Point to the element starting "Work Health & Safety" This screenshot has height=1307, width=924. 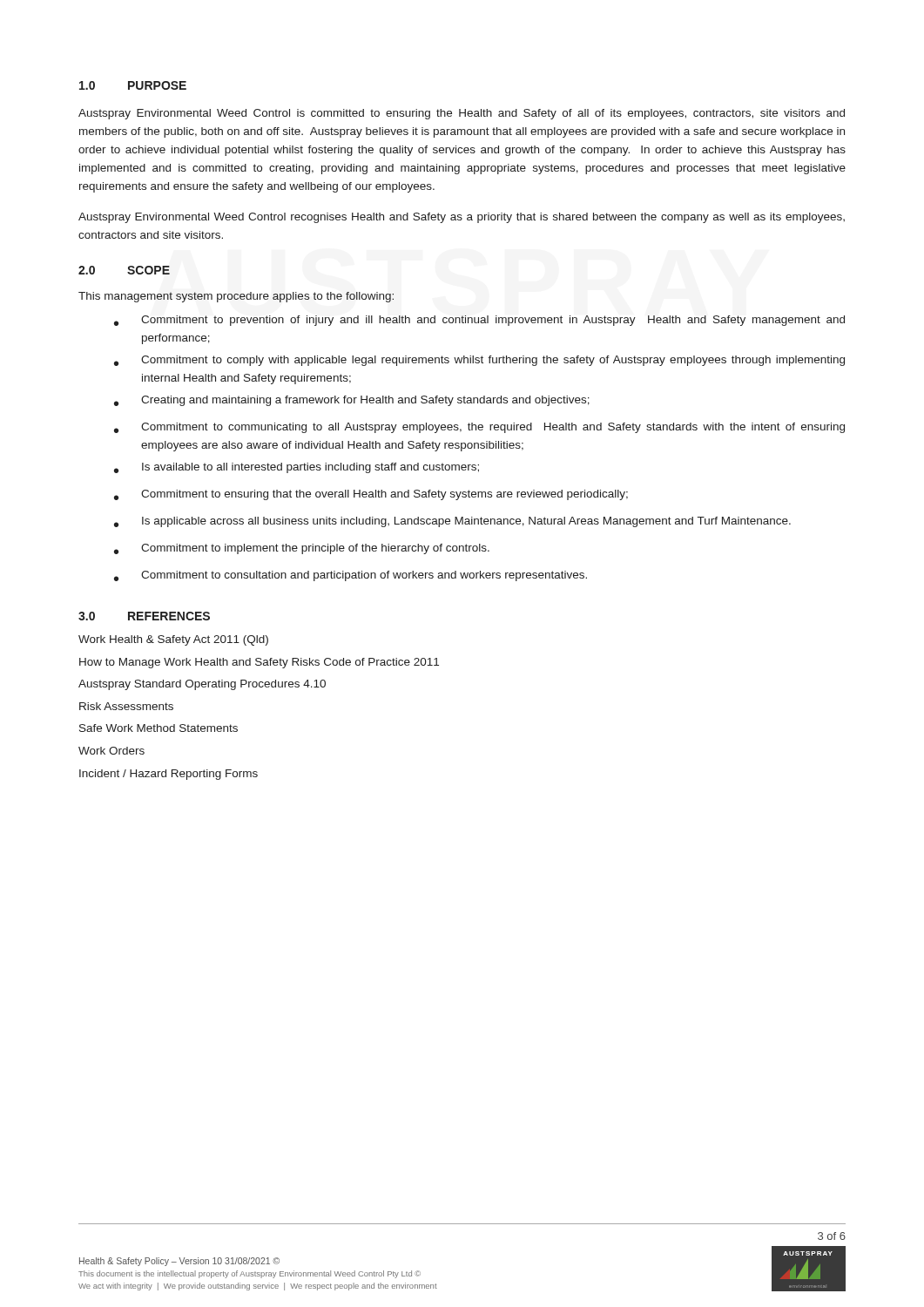(173, 640)
